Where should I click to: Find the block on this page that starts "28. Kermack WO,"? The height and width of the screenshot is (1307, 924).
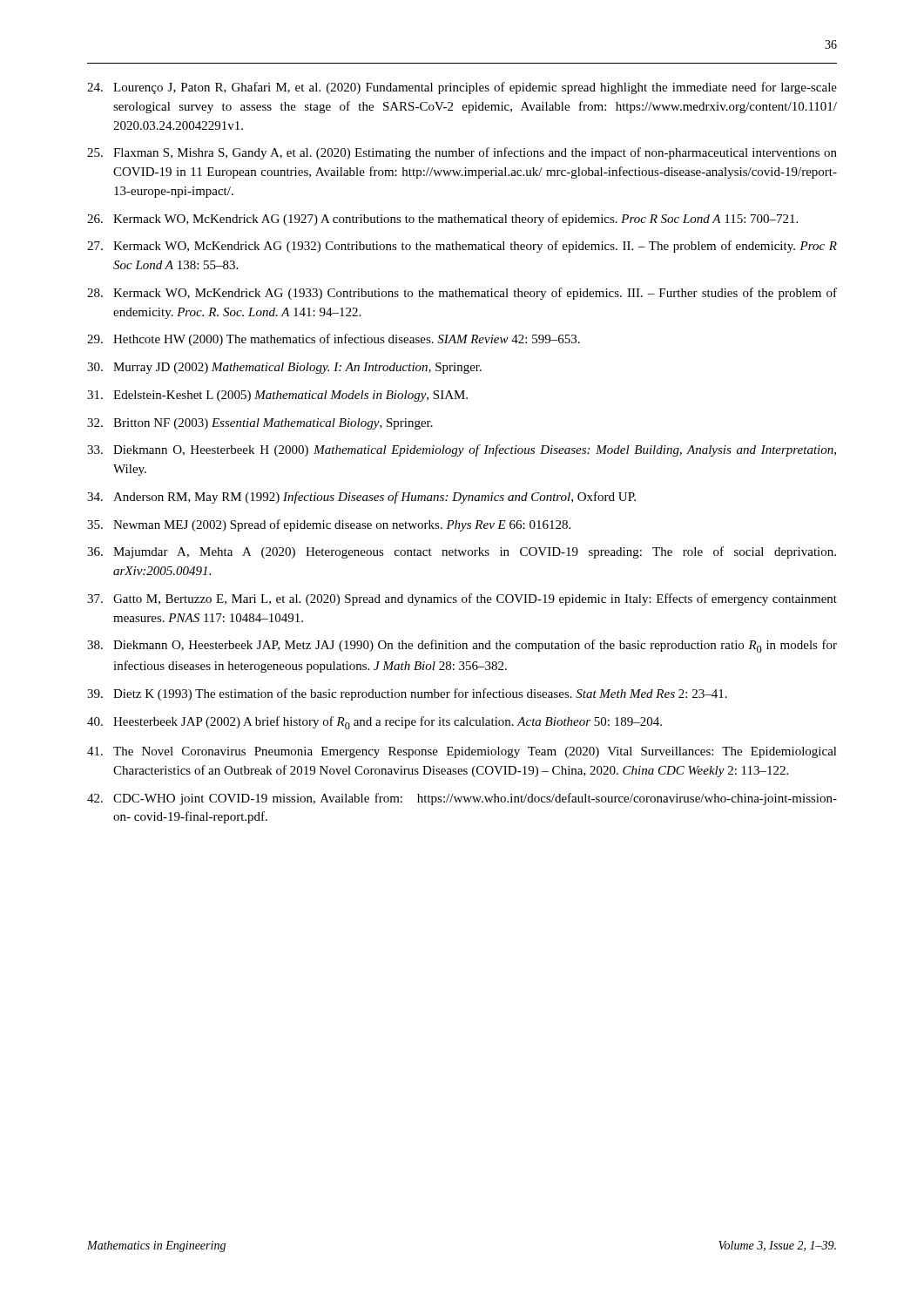pyautogui.click(x=462, y=303)
